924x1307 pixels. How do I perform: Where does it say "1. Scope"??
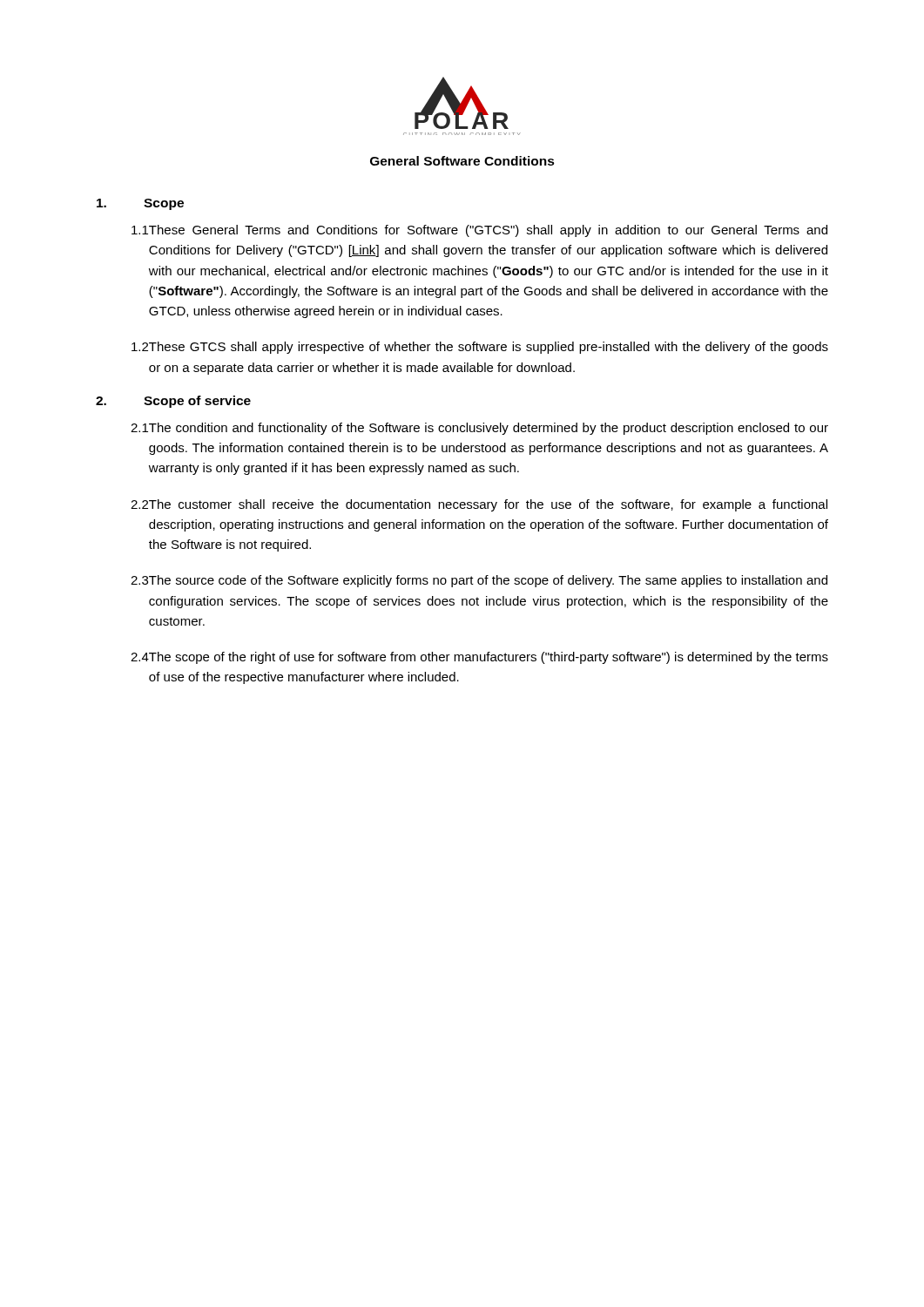pos(140,203)
